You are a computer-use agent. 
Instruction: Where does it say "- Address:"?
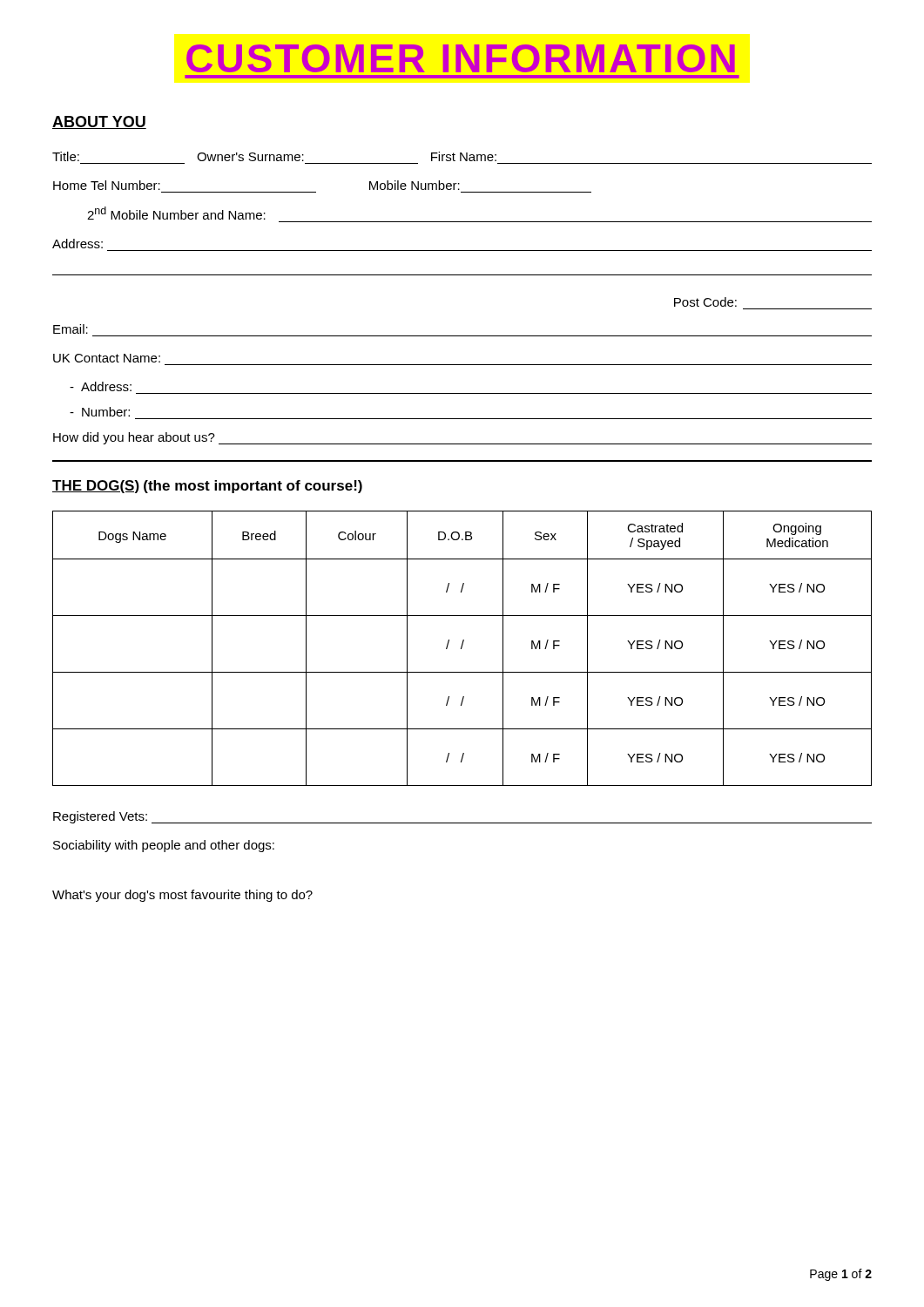471,386
